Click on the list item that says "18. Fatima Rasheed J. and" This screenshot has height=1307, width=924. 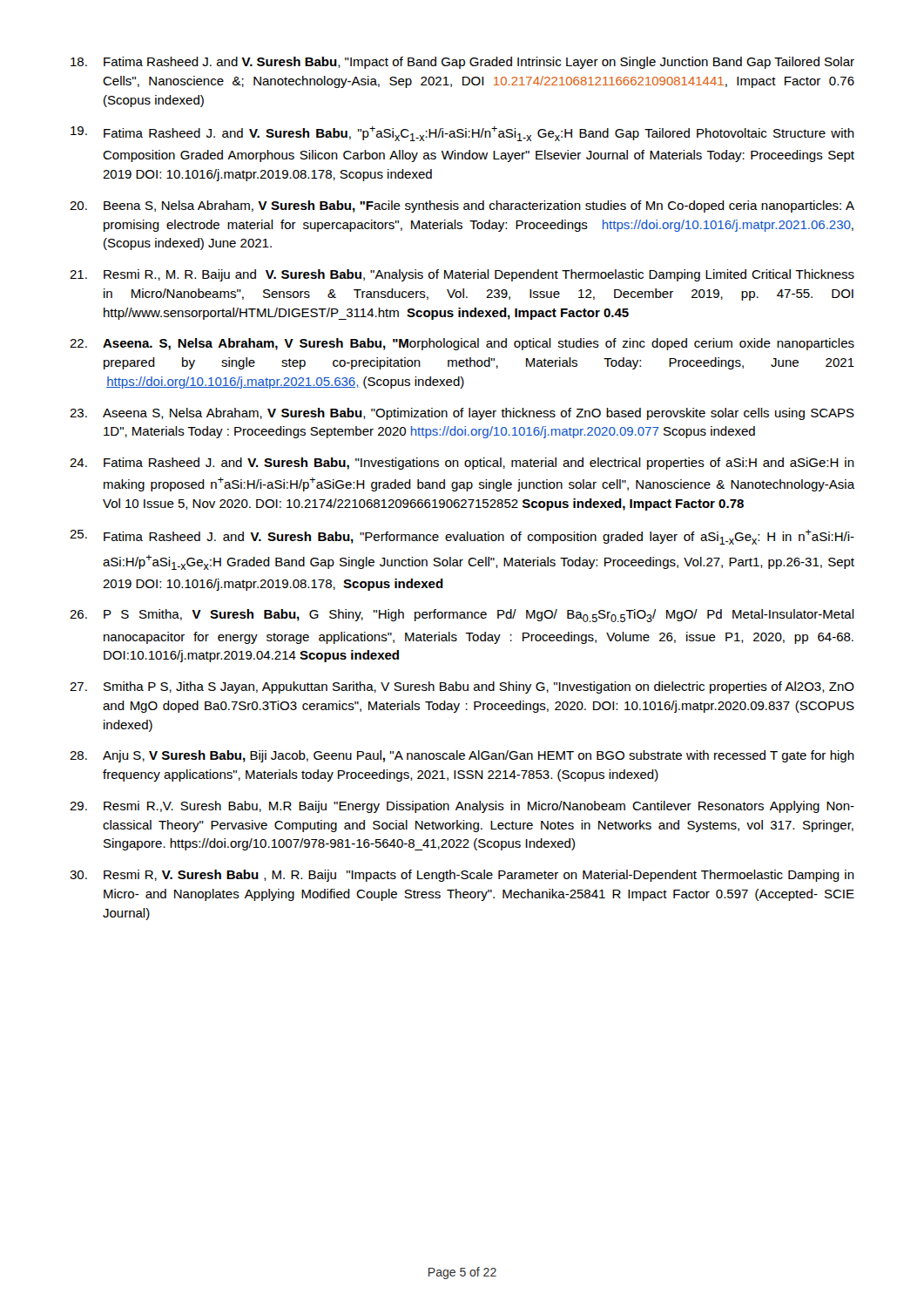[462, 81]
